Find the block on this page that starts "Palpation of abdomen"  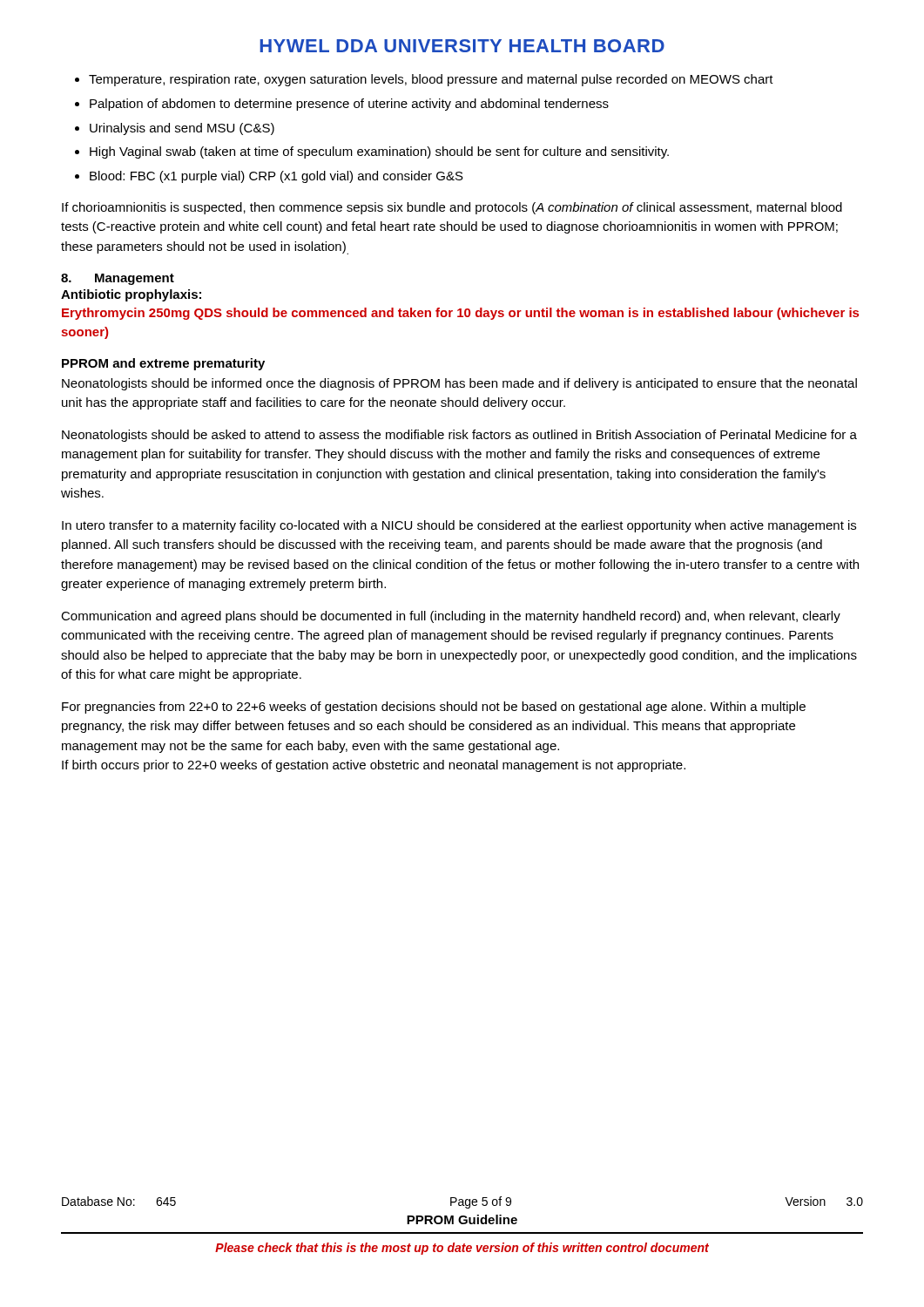pyautogui.click(x=349, y=103)
